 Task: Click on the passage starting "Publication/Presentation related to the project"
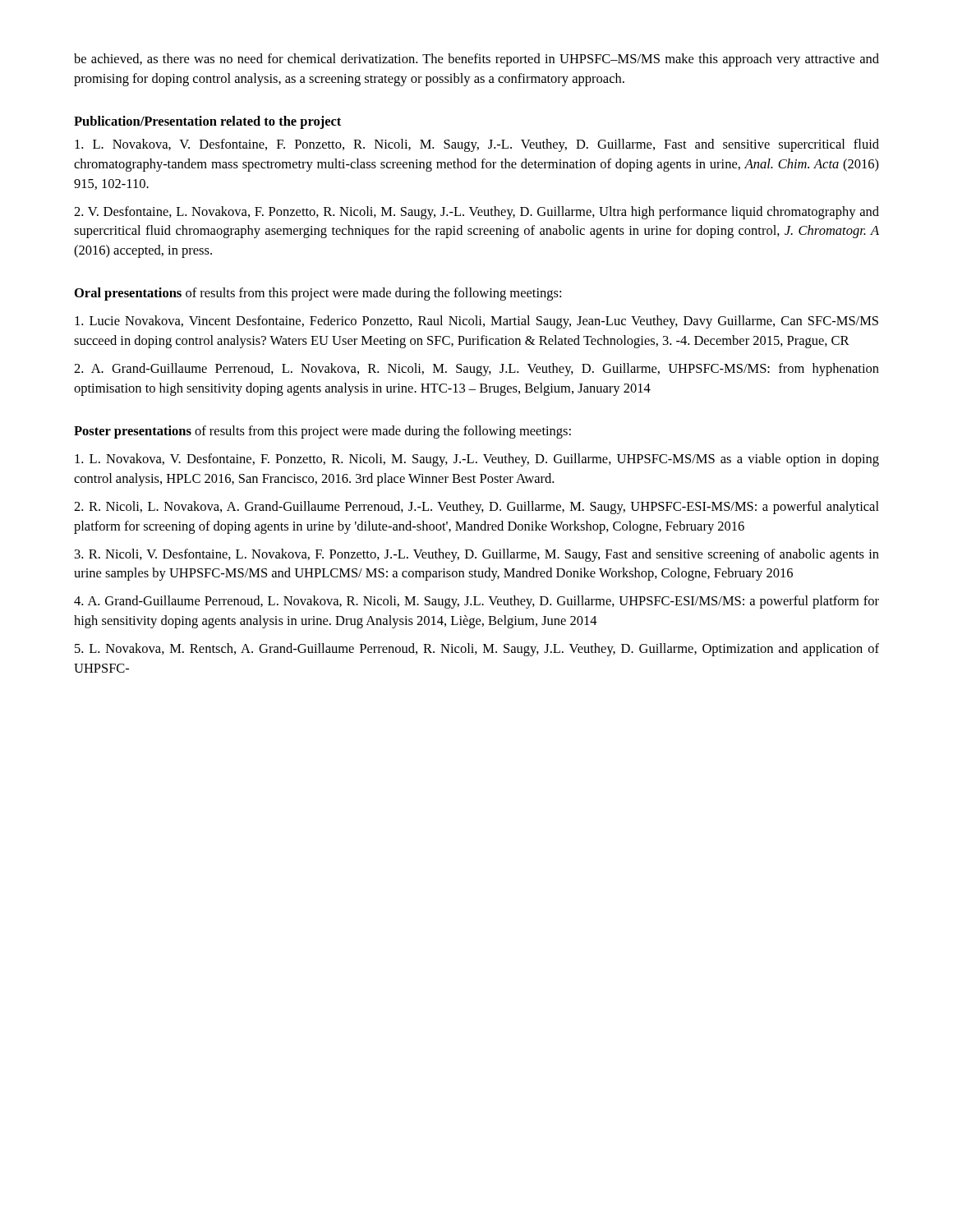tap(207, 122)
